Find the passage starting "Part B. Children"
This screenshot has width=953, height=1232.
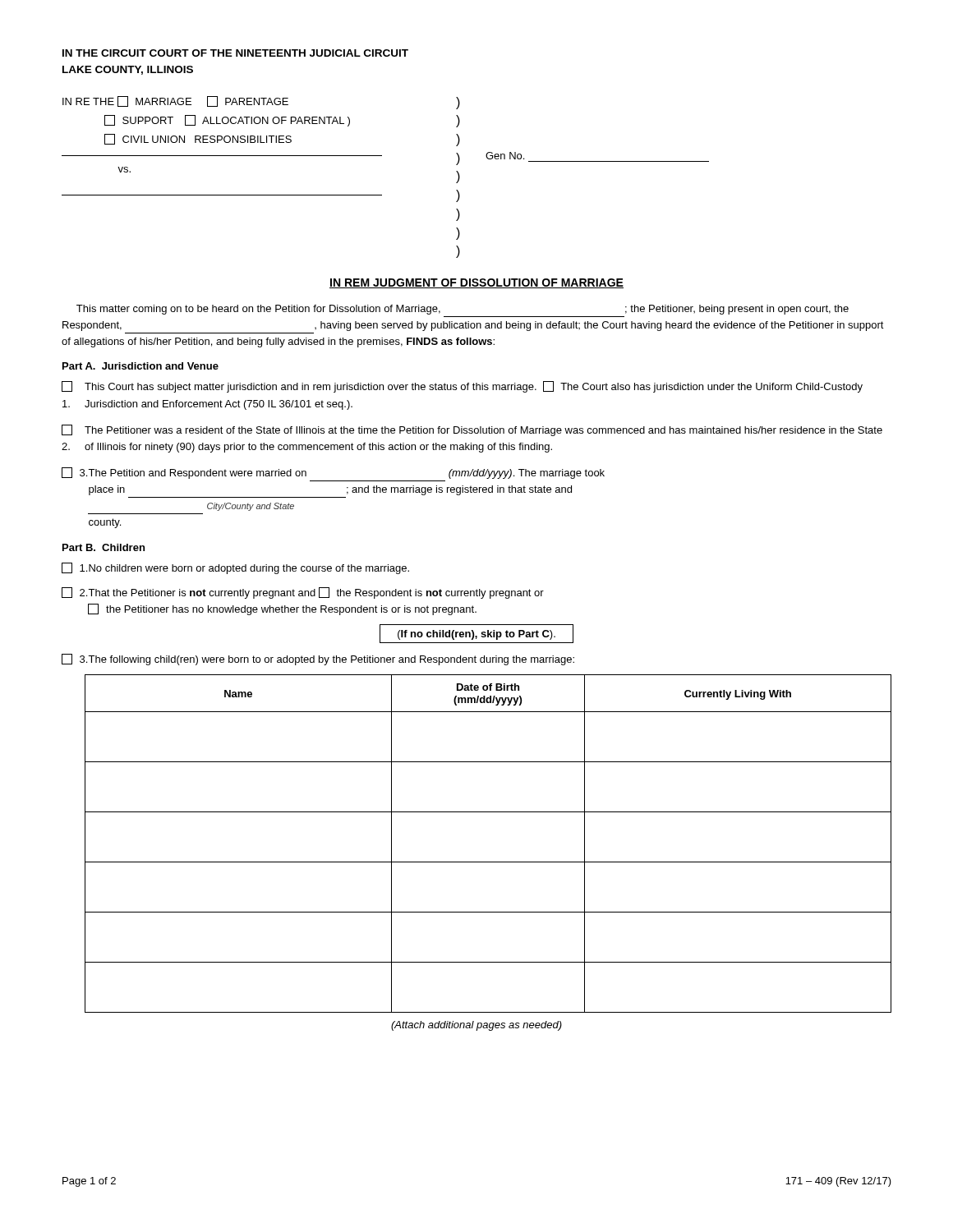[x=103, y=547]
